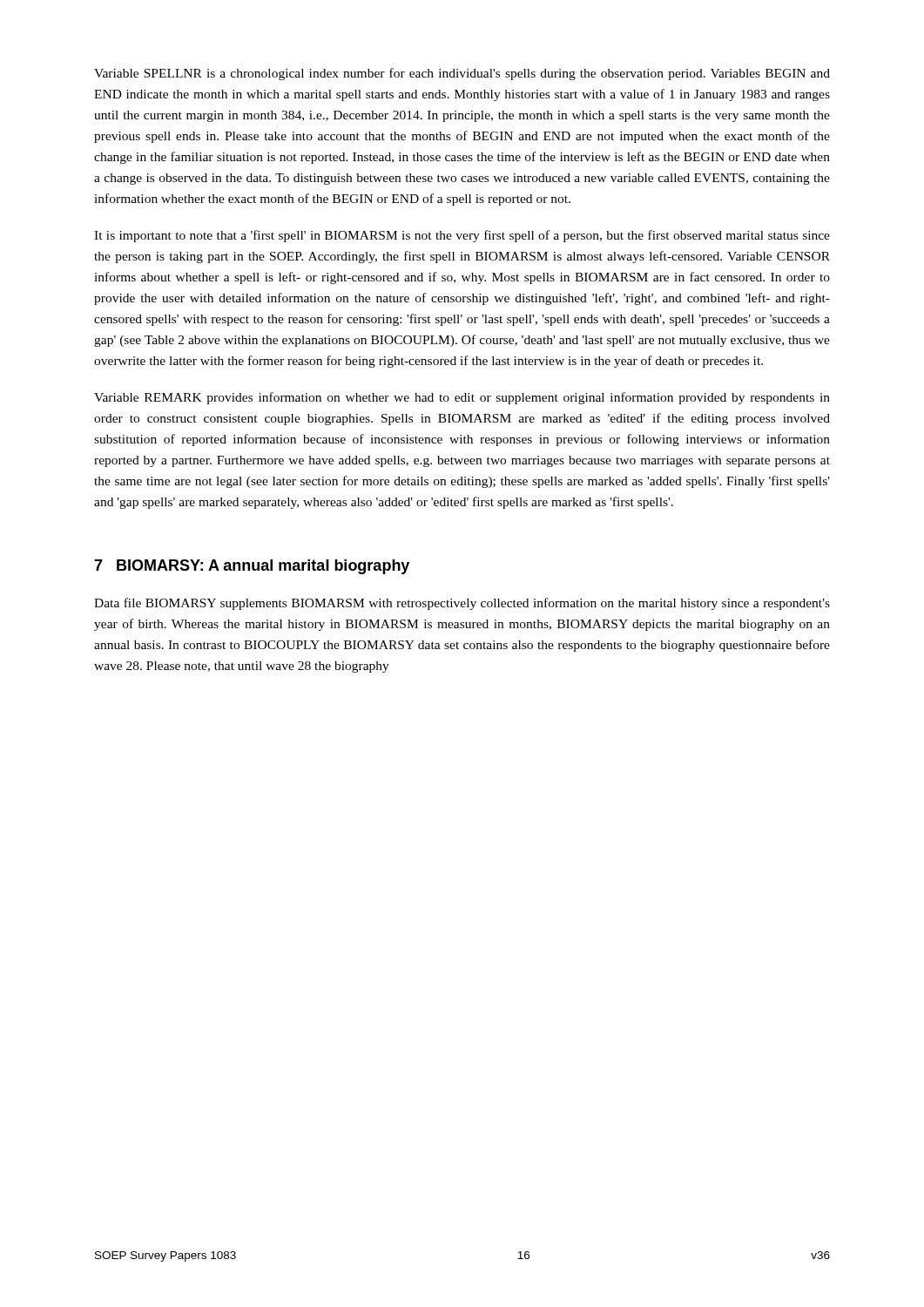Select the element starting "It is important to note"
The height and width of the screenshot is (1307, 924).
point(462,298)
